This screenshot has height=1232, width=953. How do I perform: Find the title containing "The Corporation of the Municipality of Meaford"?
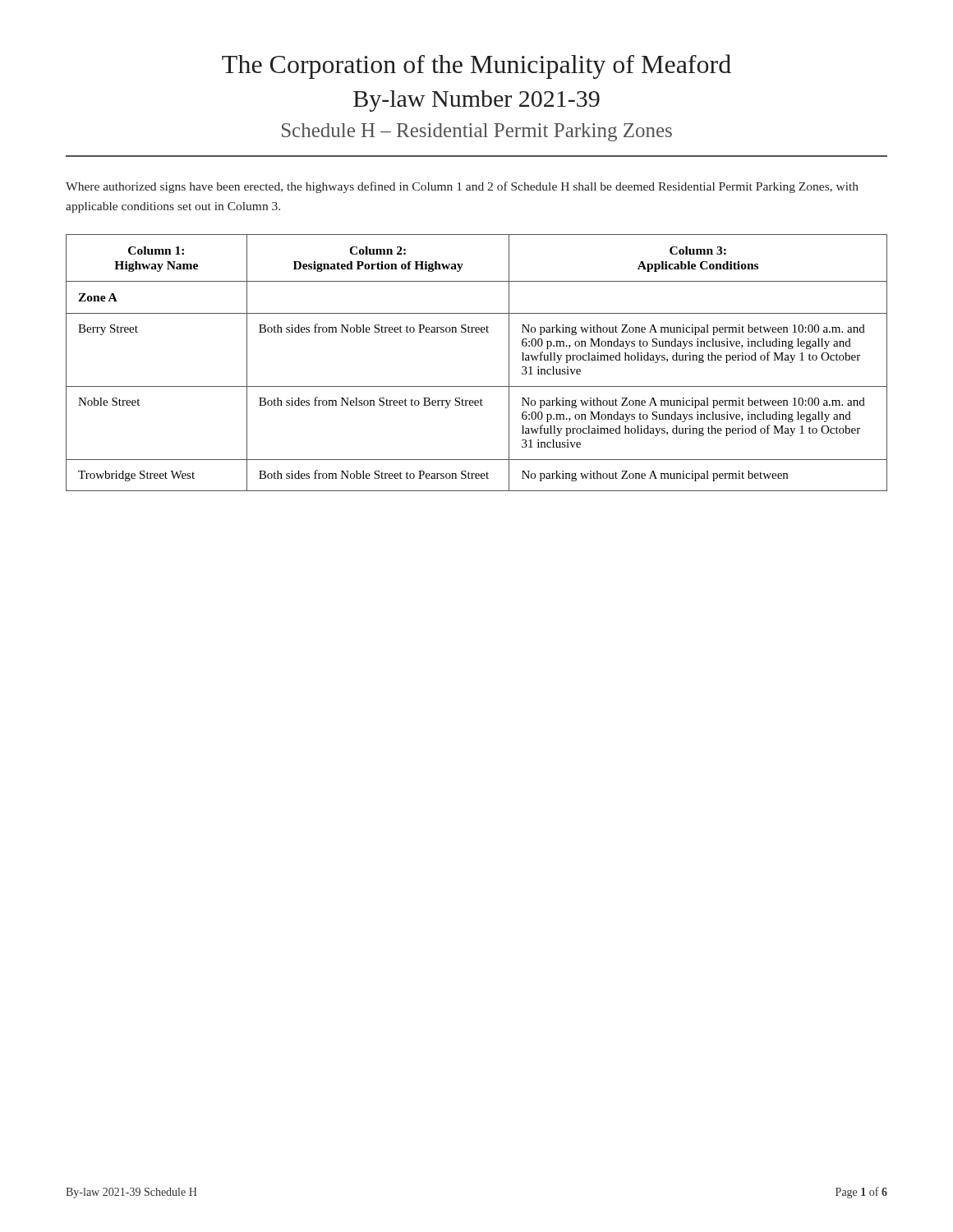(x=476, y=64)
